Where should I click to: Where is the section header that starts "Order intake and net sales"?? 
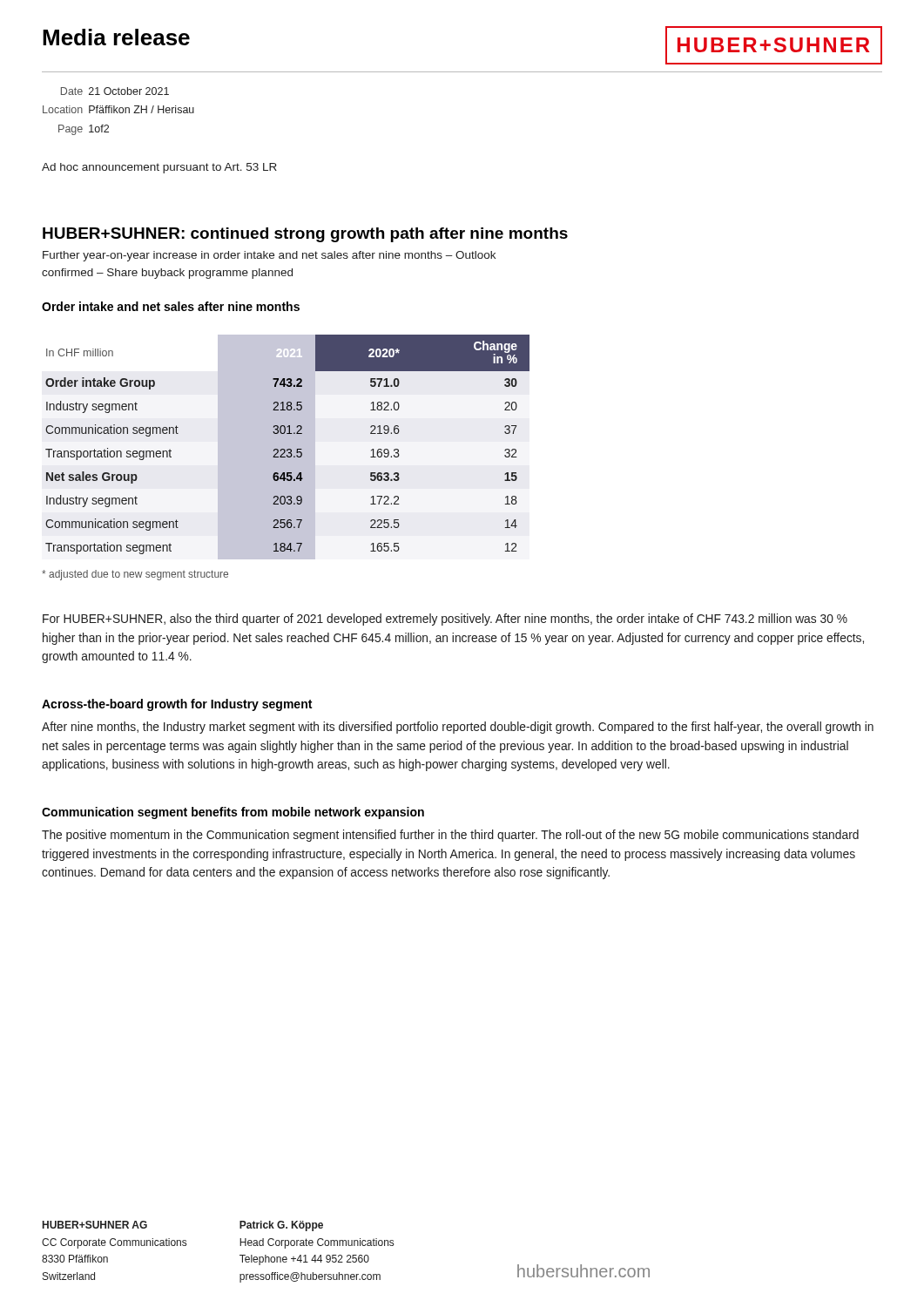pos(171,307)
